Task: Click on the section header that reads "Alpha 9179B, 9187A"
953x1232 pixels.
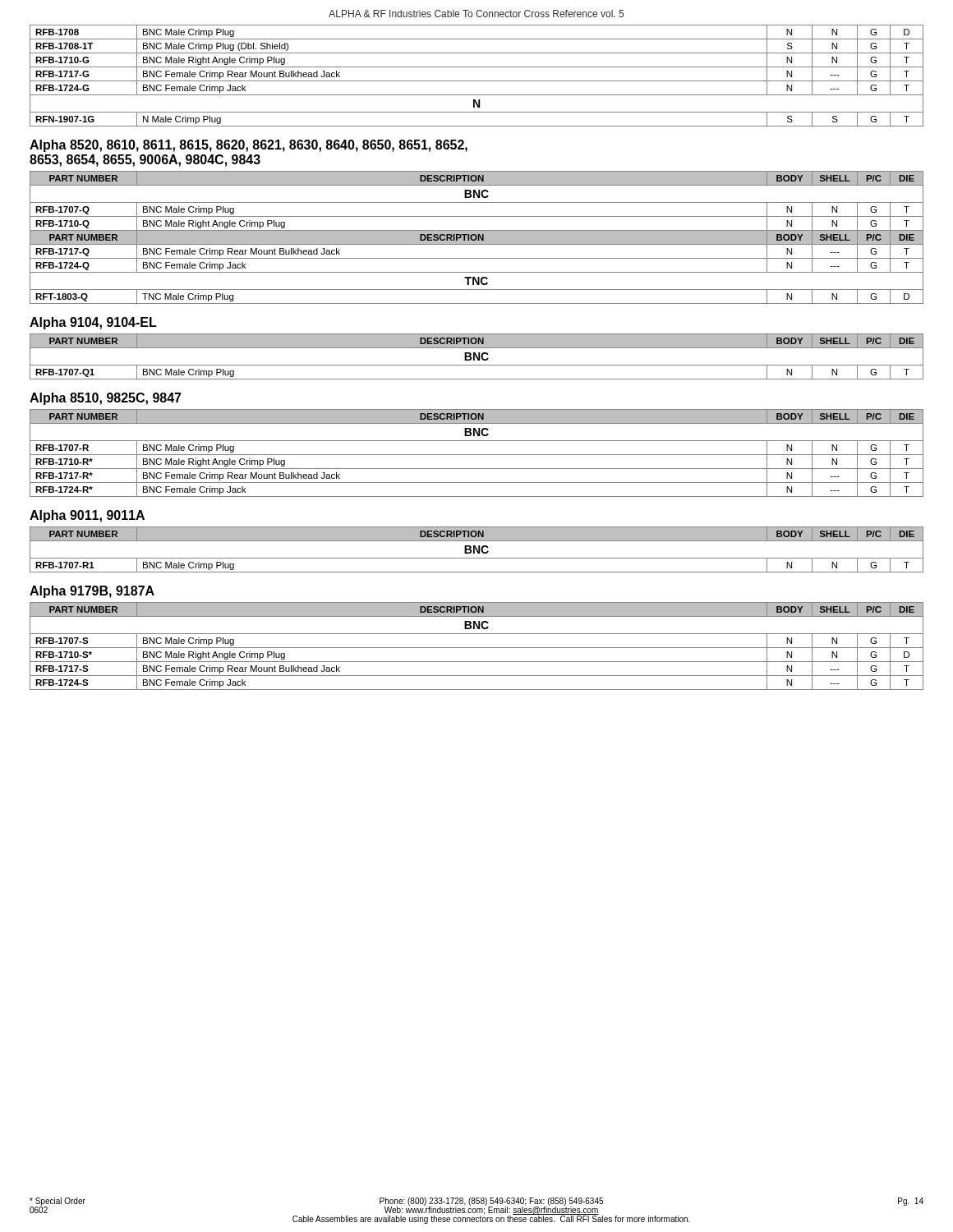Action: (x=92, y=591)
